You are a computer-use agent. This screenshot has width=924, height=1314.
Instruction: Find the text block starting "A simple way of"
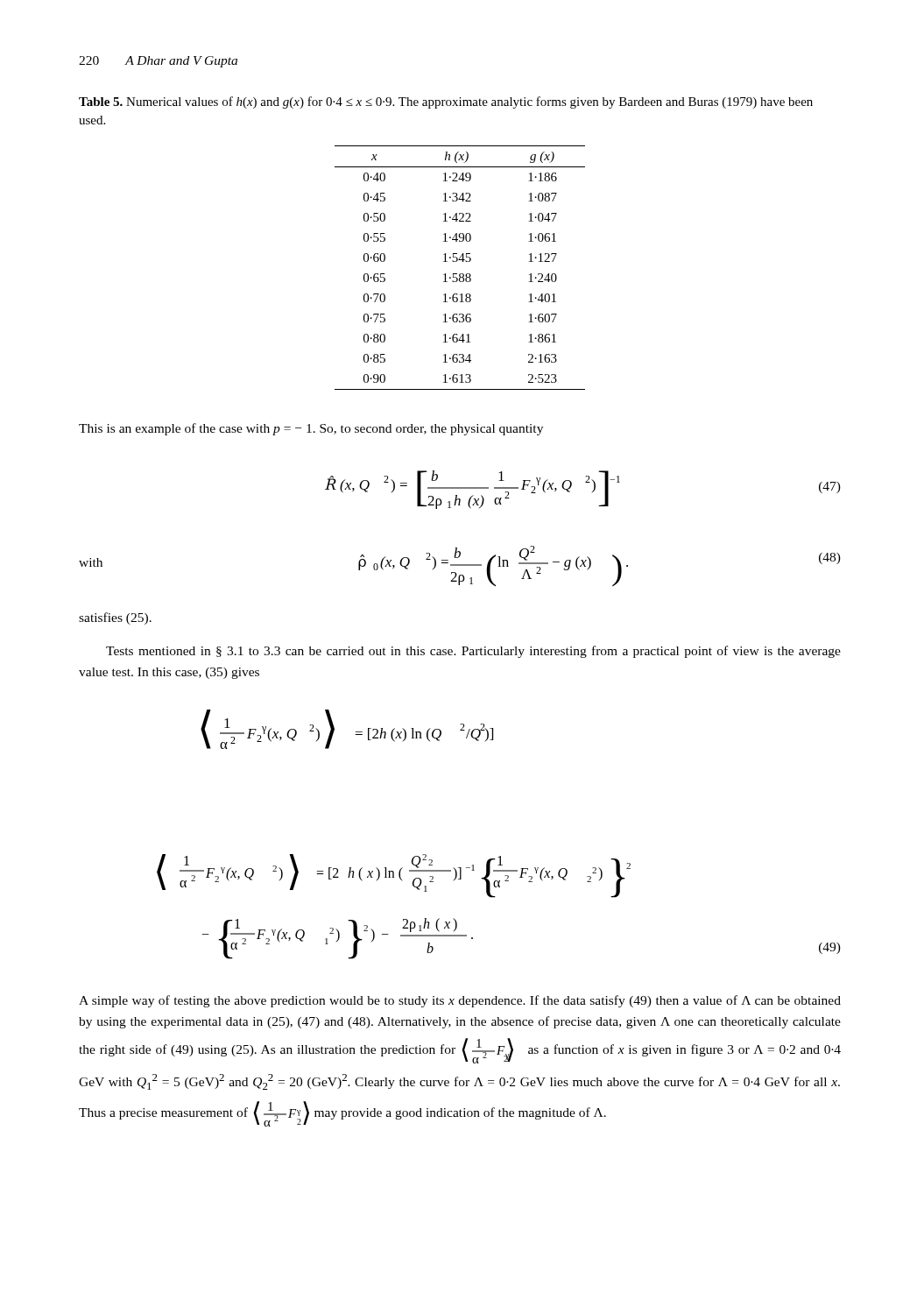(x=460, y=1062)
